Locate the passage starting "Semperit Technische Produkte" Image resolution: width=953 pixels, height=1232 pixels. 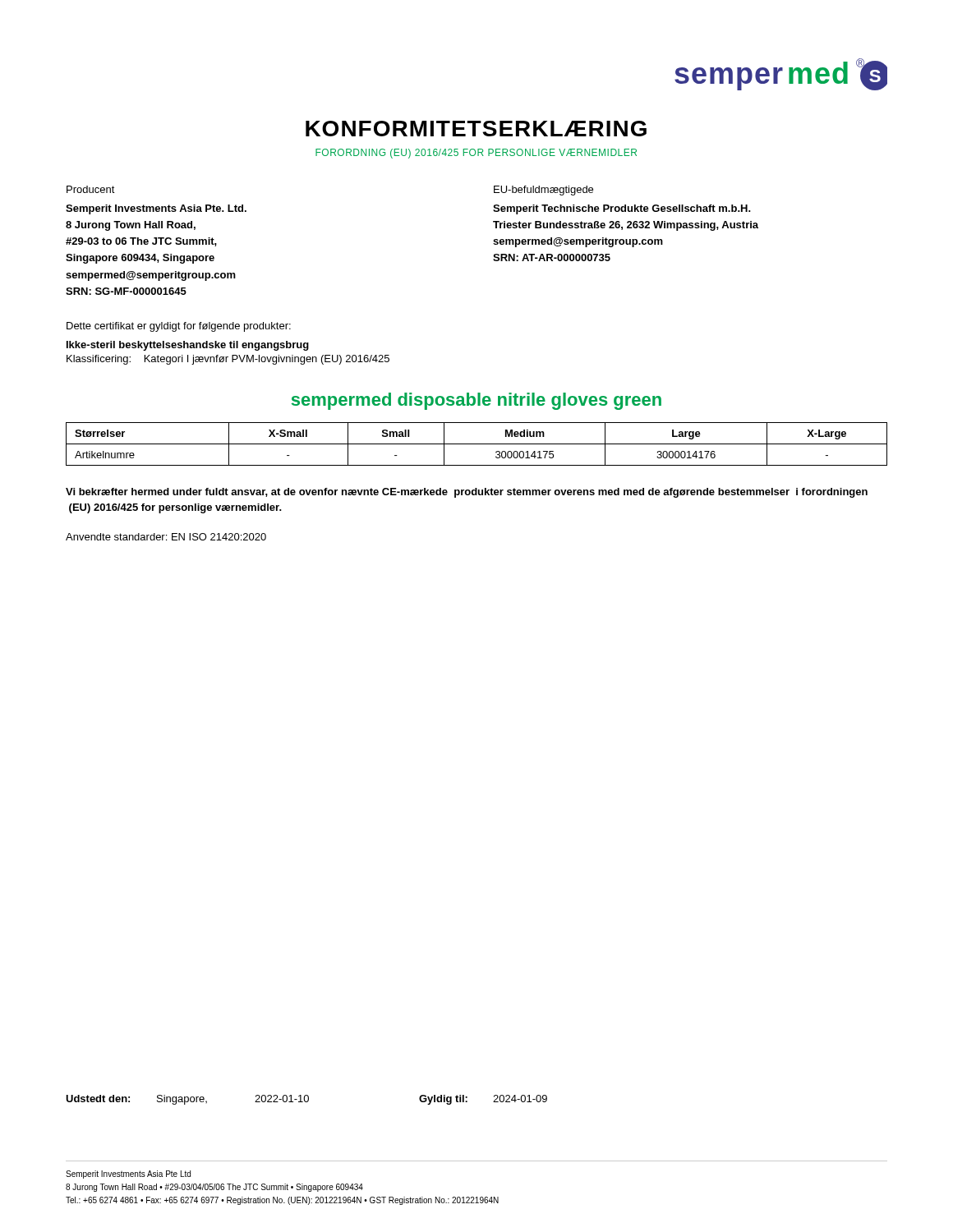tap(626, 233)
